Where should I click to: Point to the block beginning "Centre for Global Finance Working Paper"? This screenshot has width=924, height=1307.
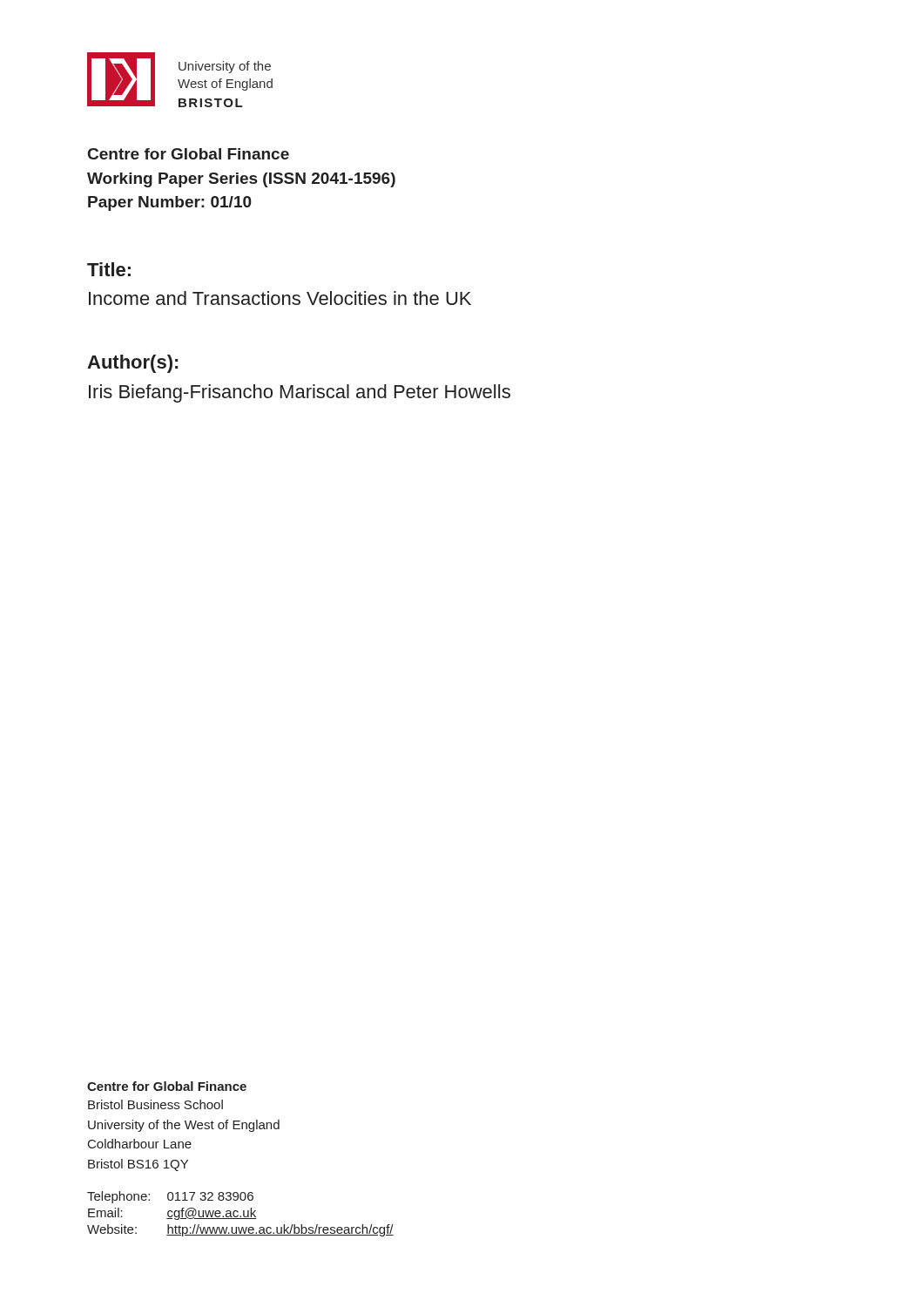pyautogui.click(x=392, y=178)
